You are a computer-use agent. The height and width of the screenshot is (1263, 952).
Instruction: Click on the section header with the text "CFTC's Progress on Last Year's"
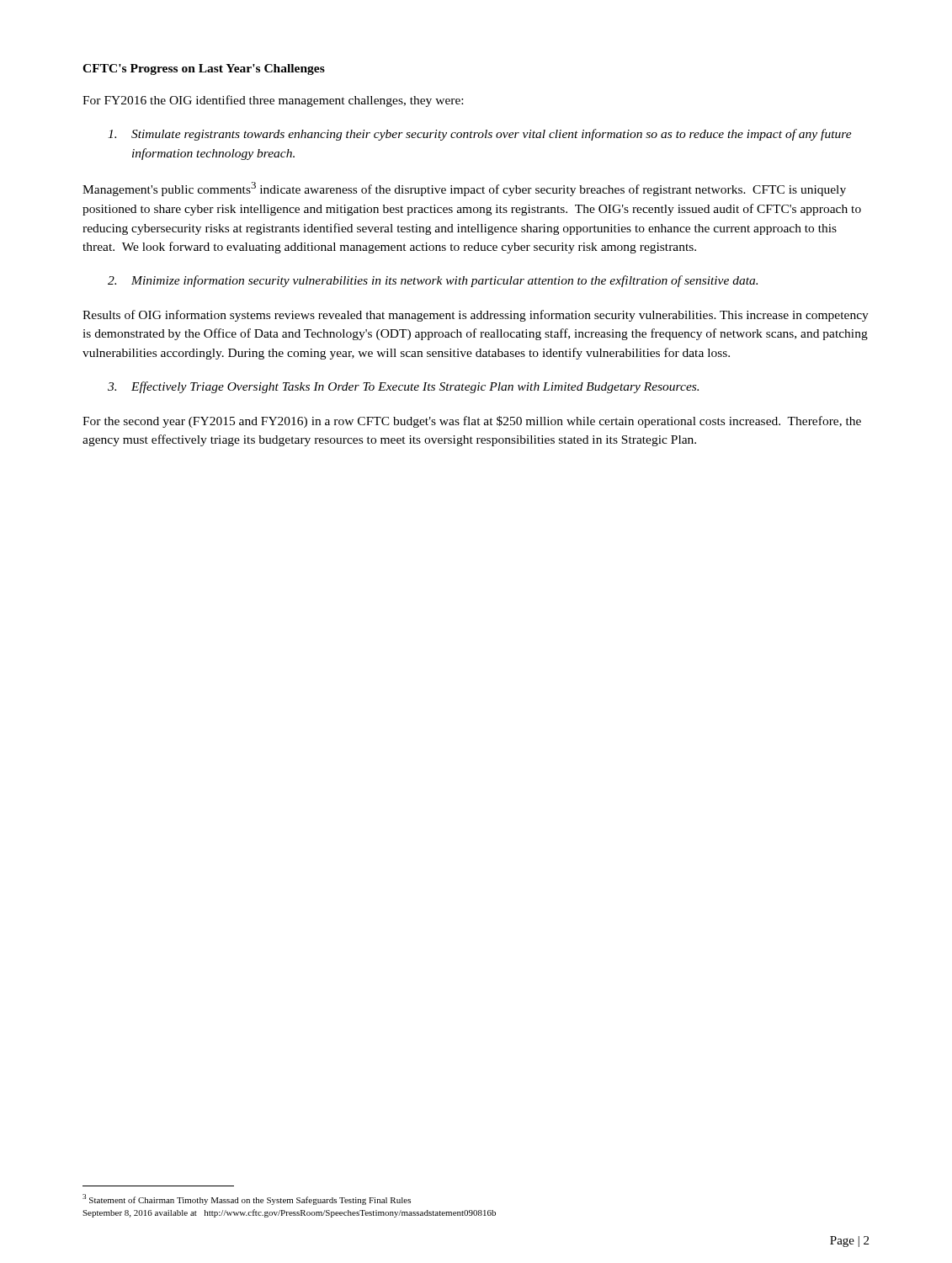click(x=204, y=68)
